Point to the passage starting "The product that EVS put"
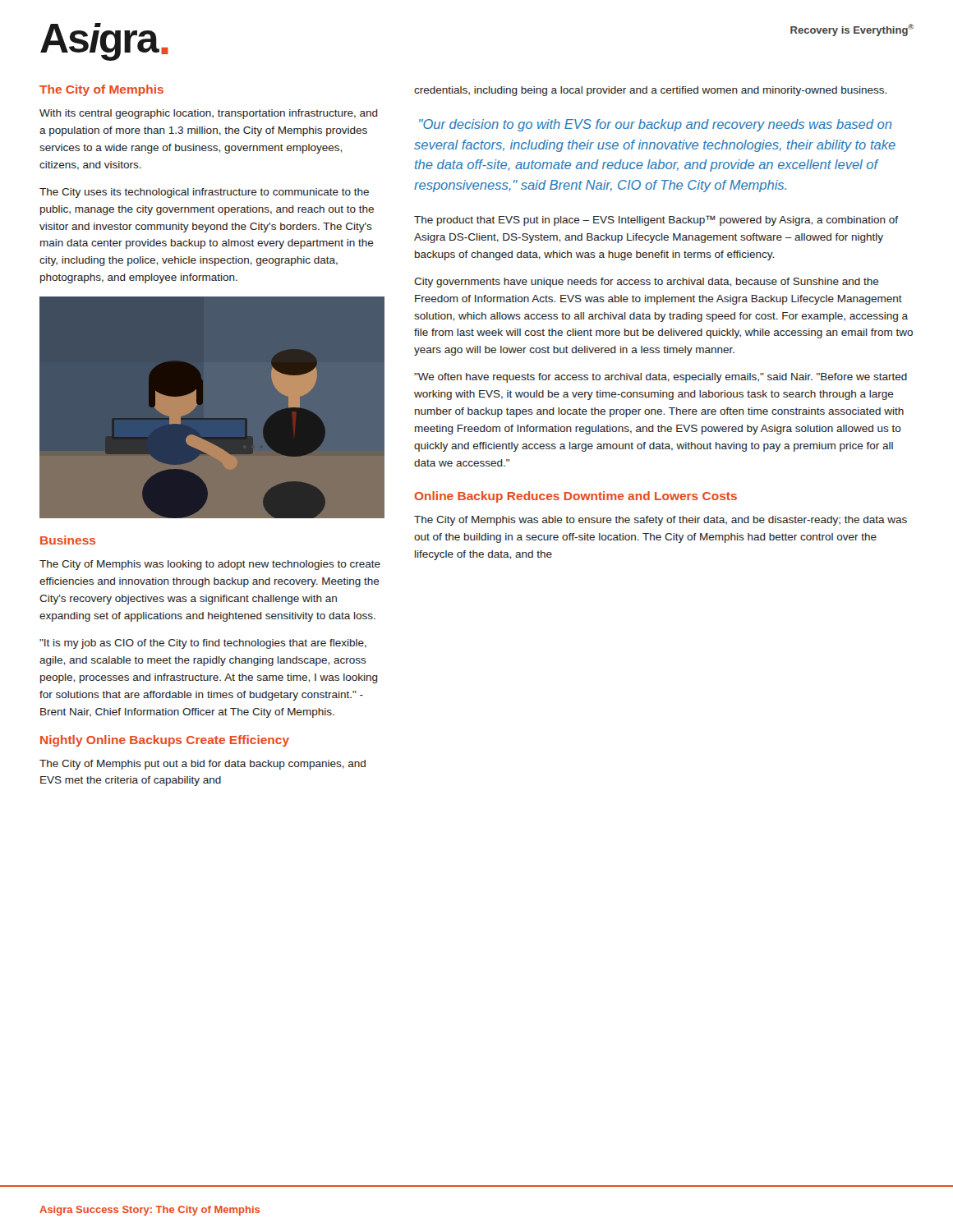 (x=656, y=237)
